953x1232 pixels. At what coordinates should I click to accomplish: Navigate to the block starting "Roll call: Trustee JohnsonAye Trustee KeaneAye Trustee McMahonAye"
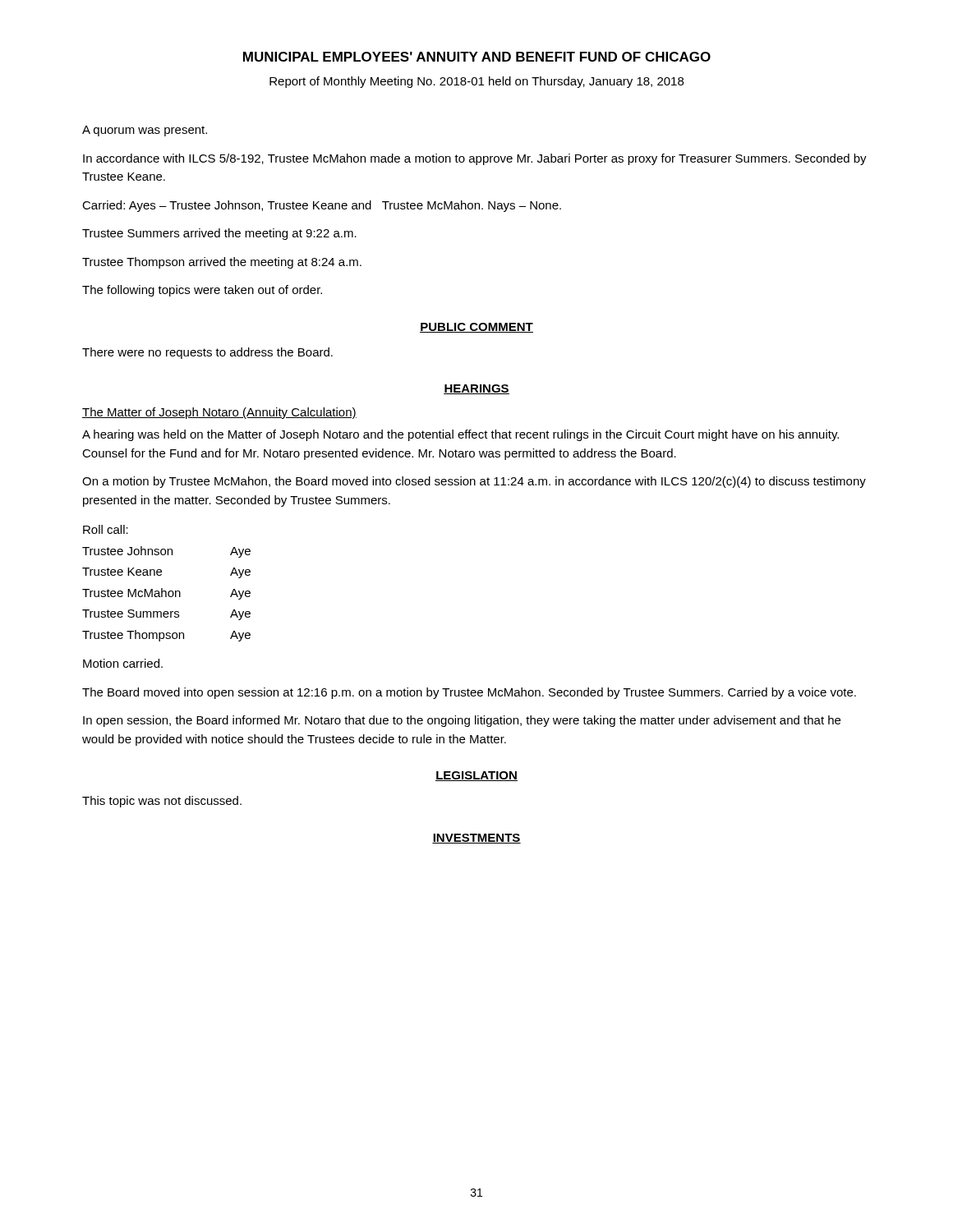coord(106,529)
